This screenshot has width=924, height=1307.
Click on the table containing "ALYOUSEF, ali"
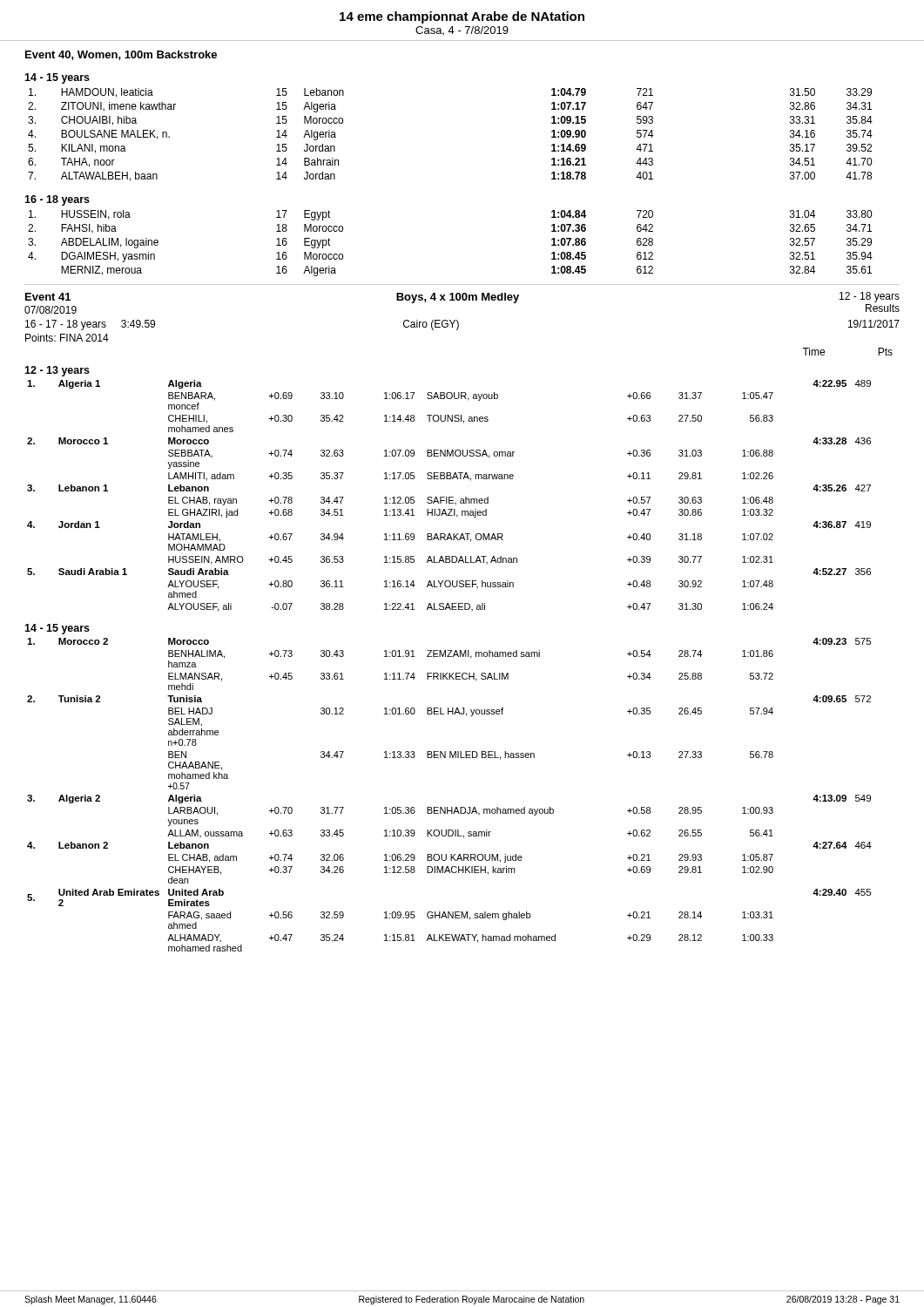click(x=462, y=495)
